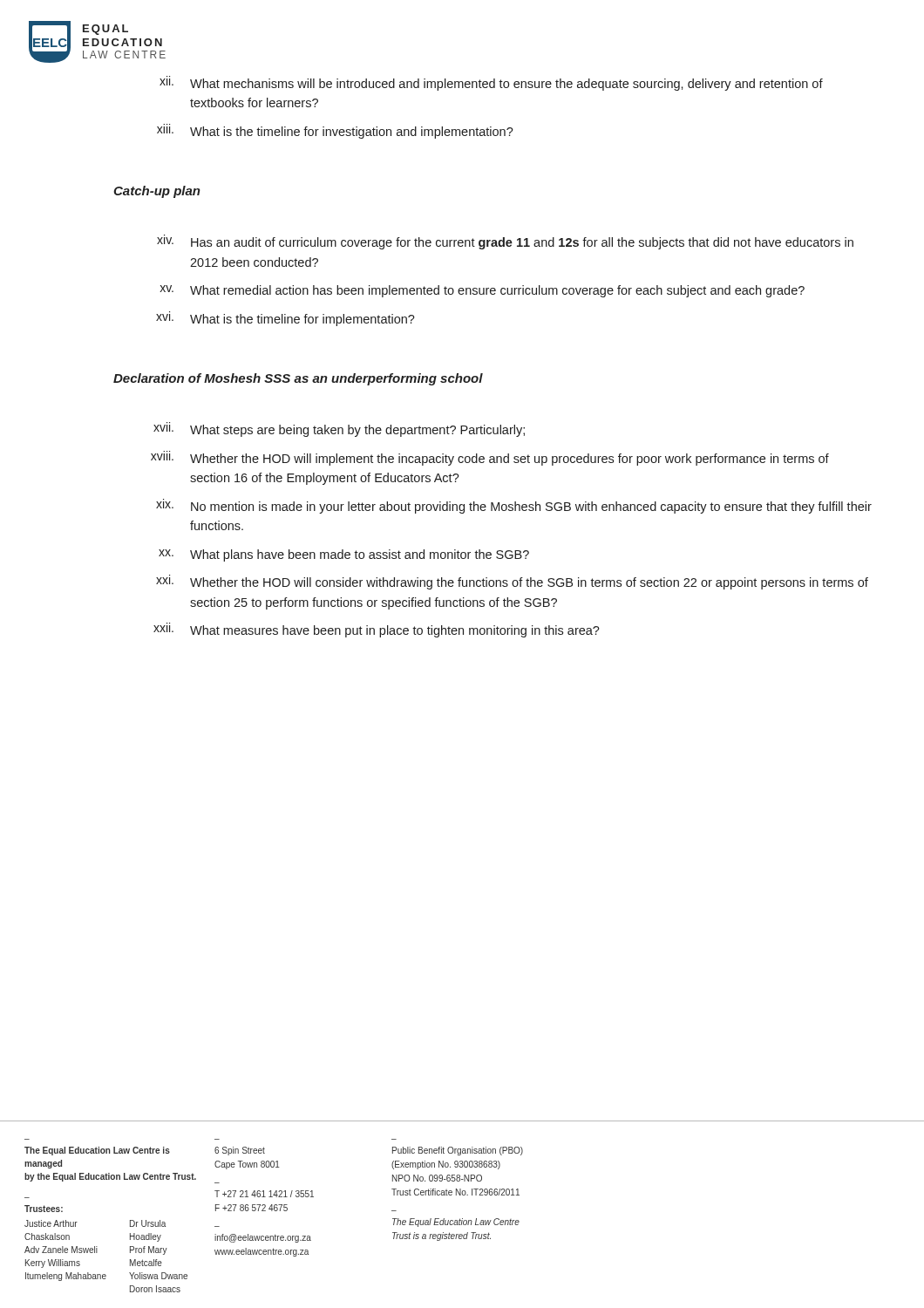Locate the list item with the text "xxi. Whether the"
Screen dimensions: 1308x924
(x=492, y=593)
